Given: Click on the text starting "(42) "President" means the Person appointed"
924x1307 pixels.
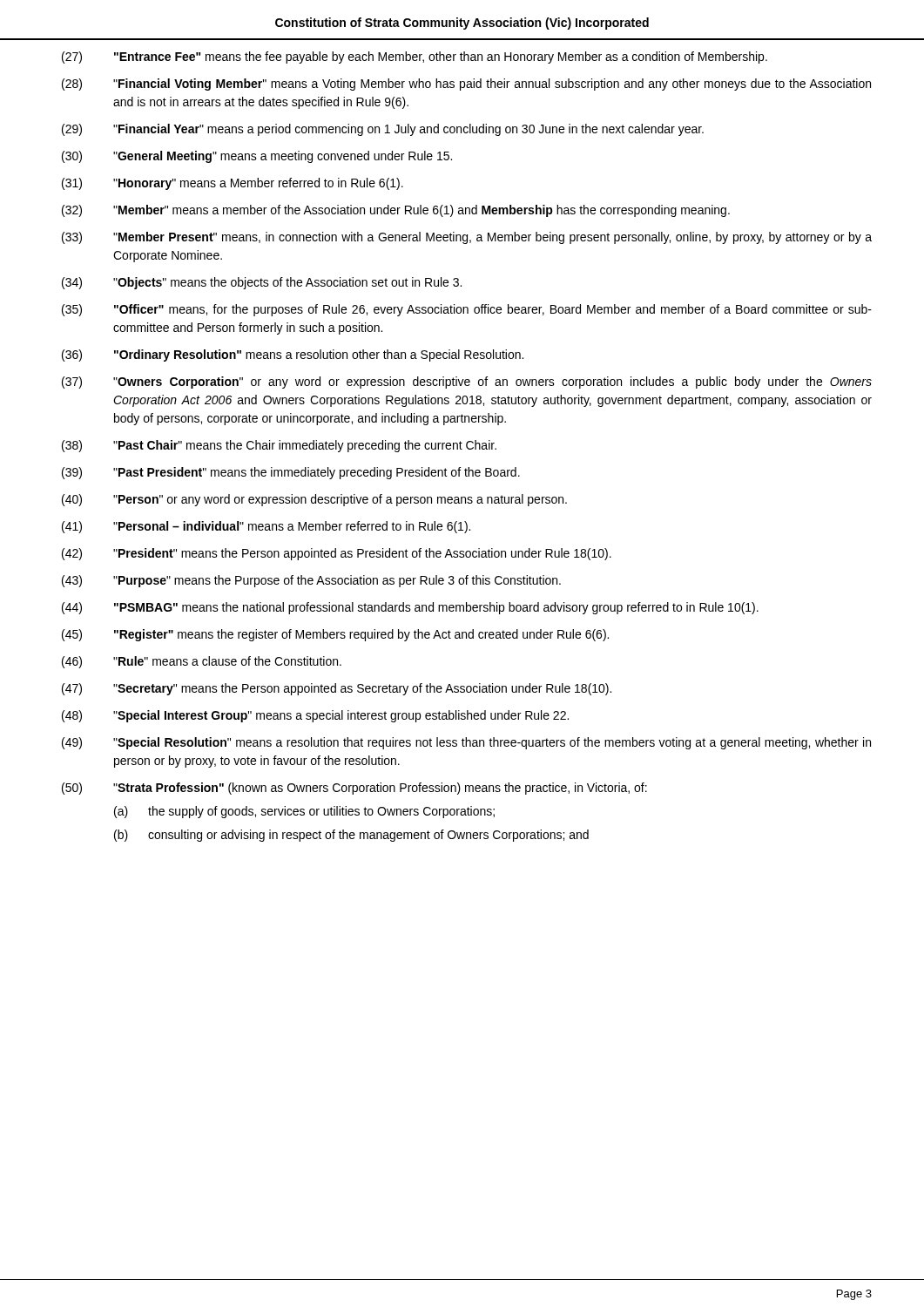Looking at the screenshot, I should [x=462, y=554].
